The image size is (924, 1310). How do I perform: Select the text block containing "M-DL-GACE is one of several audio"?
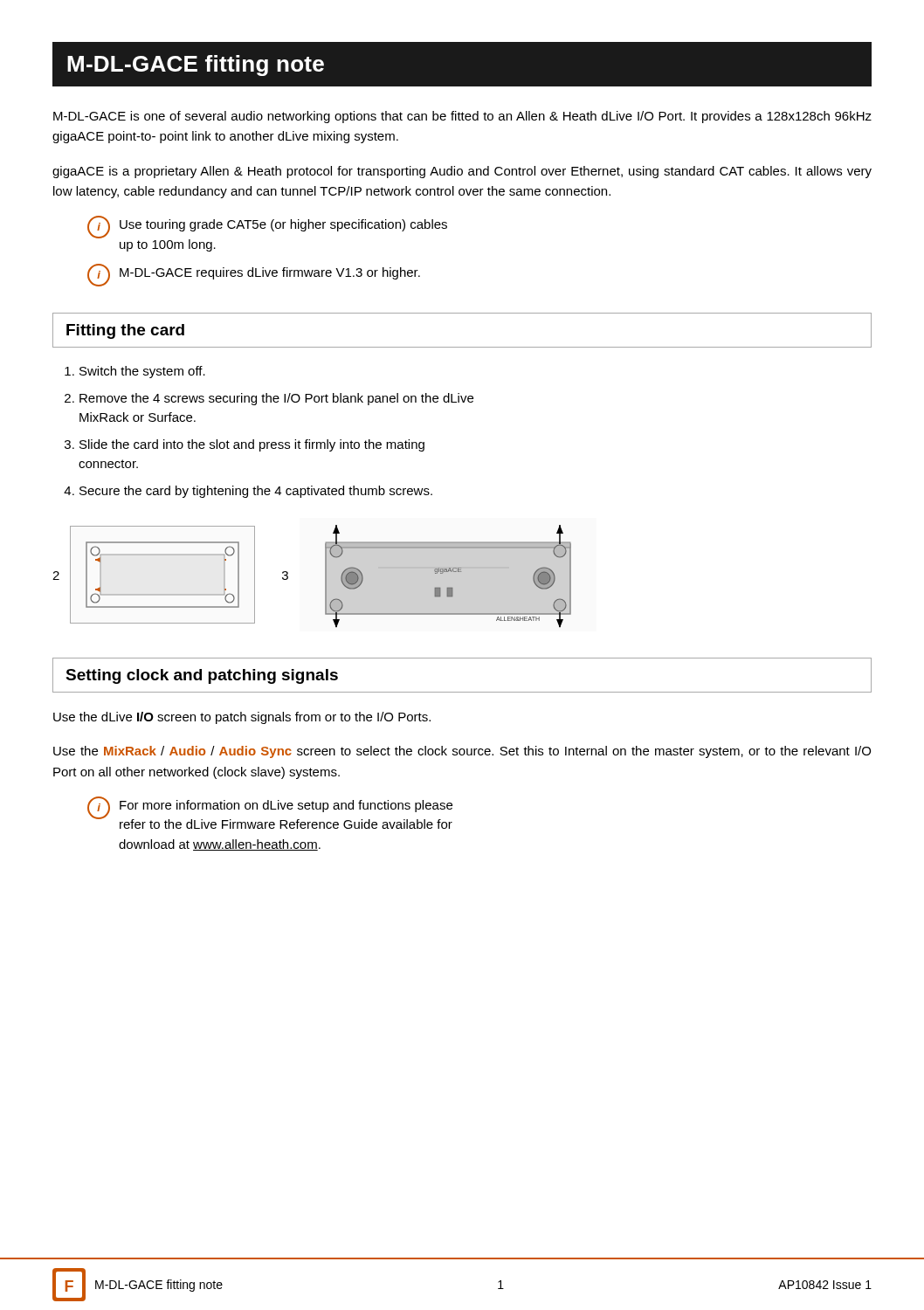tap(462, 126)
